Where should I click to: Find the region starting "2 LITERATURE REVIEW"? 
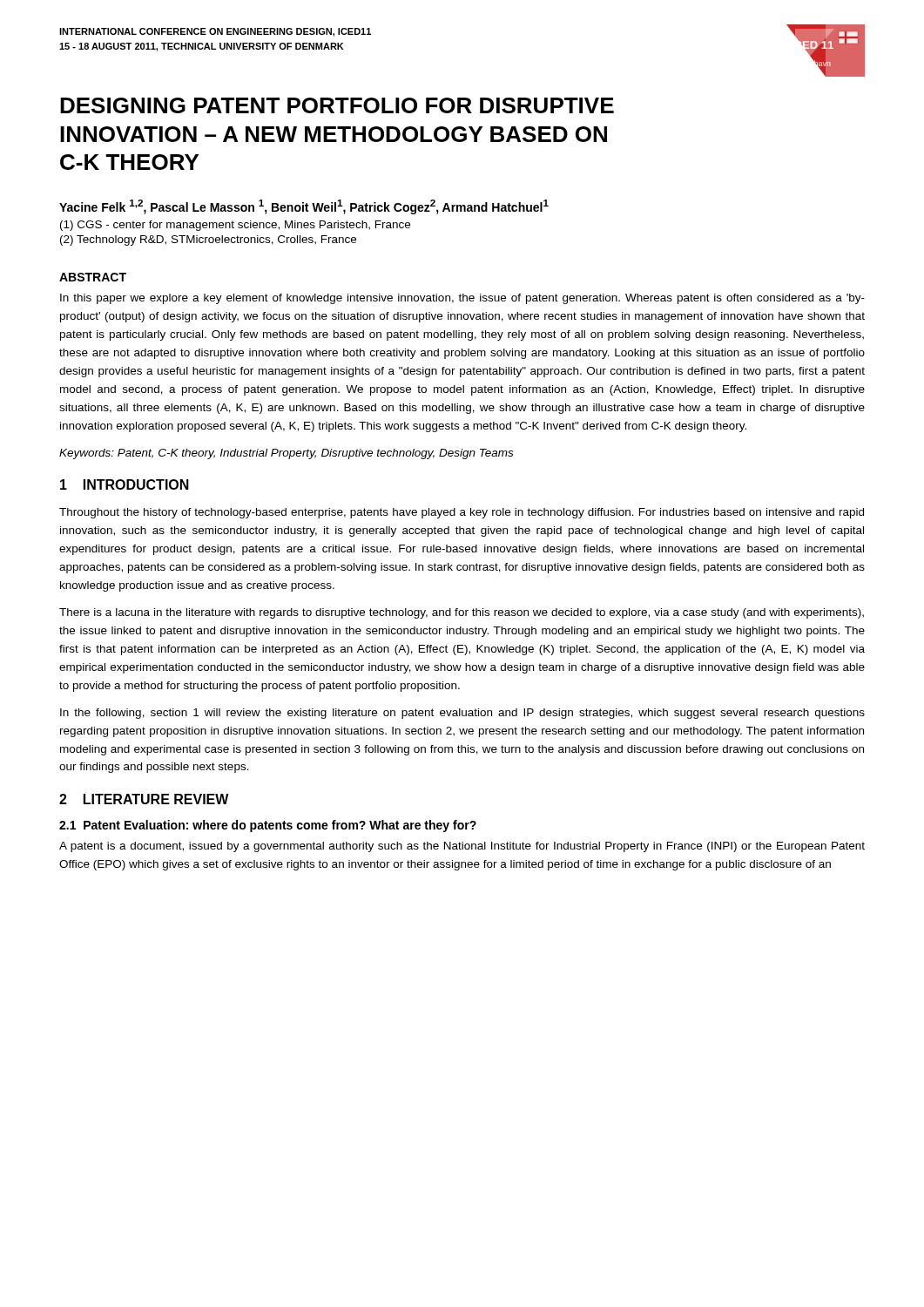click(x=144, y=800)
